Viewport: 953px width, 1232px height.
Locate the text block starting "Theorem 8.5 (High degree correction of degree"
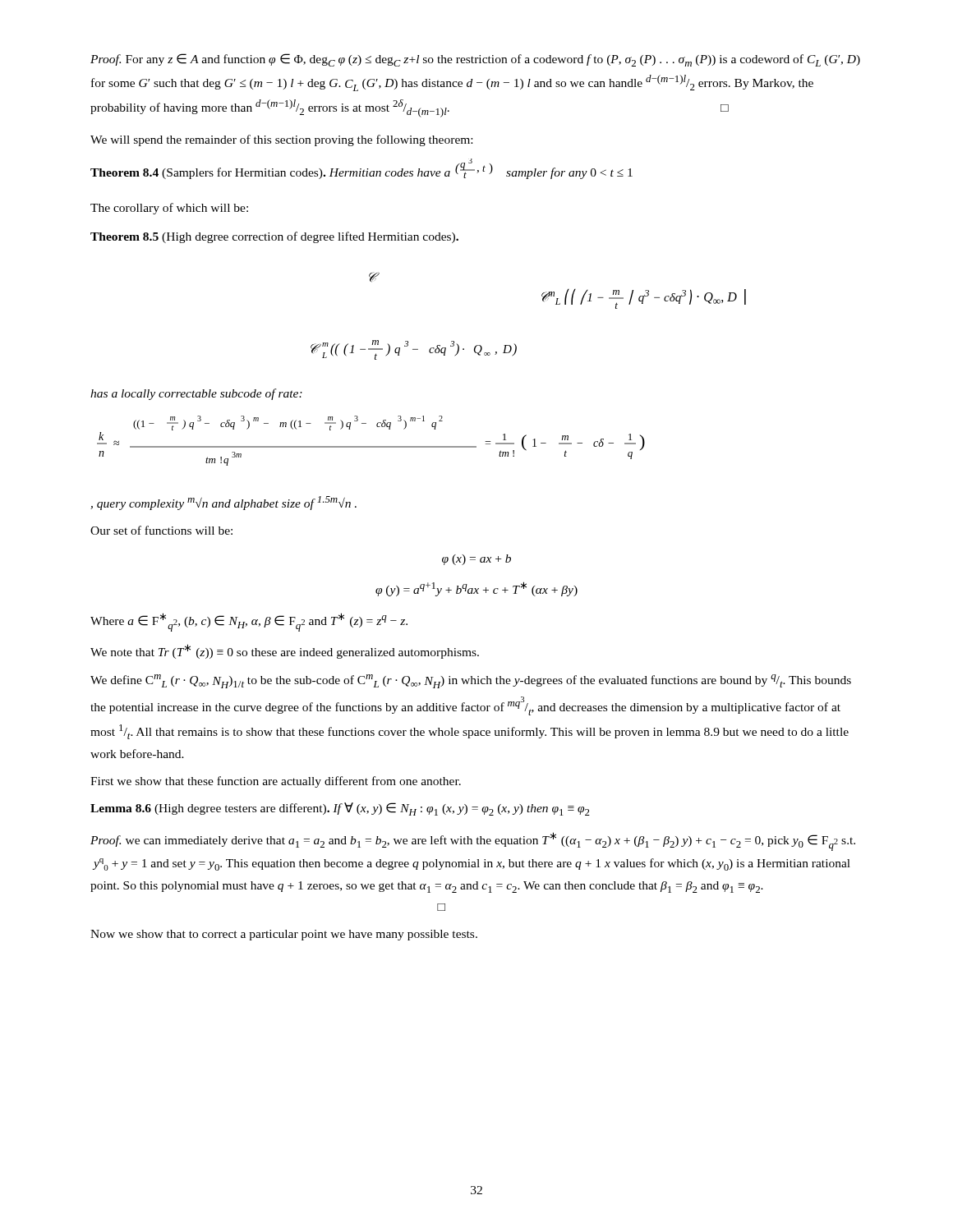(275, 236)
